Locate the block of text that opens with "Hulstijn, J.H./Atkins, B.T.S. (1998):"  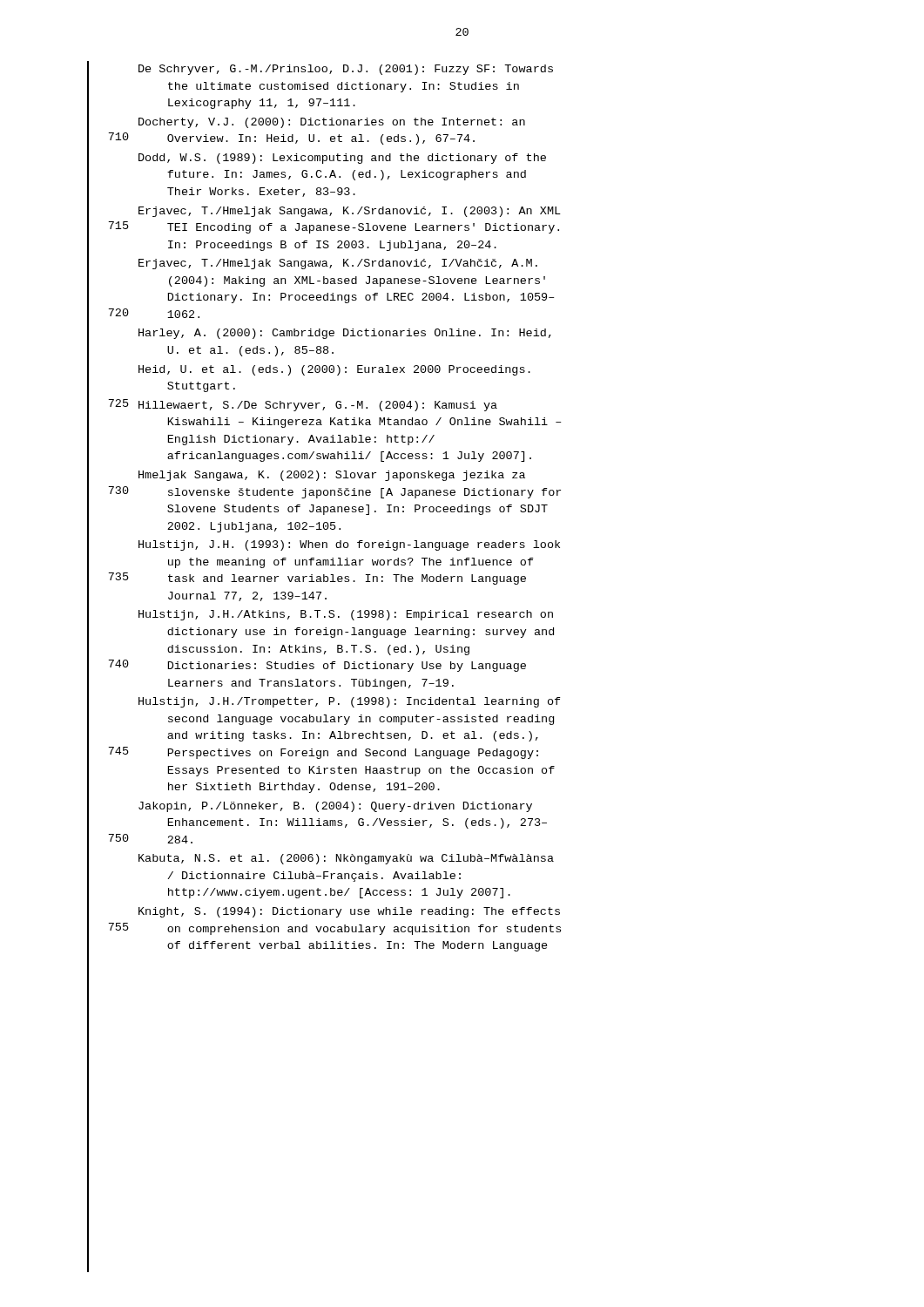click(x=479, y=632)
